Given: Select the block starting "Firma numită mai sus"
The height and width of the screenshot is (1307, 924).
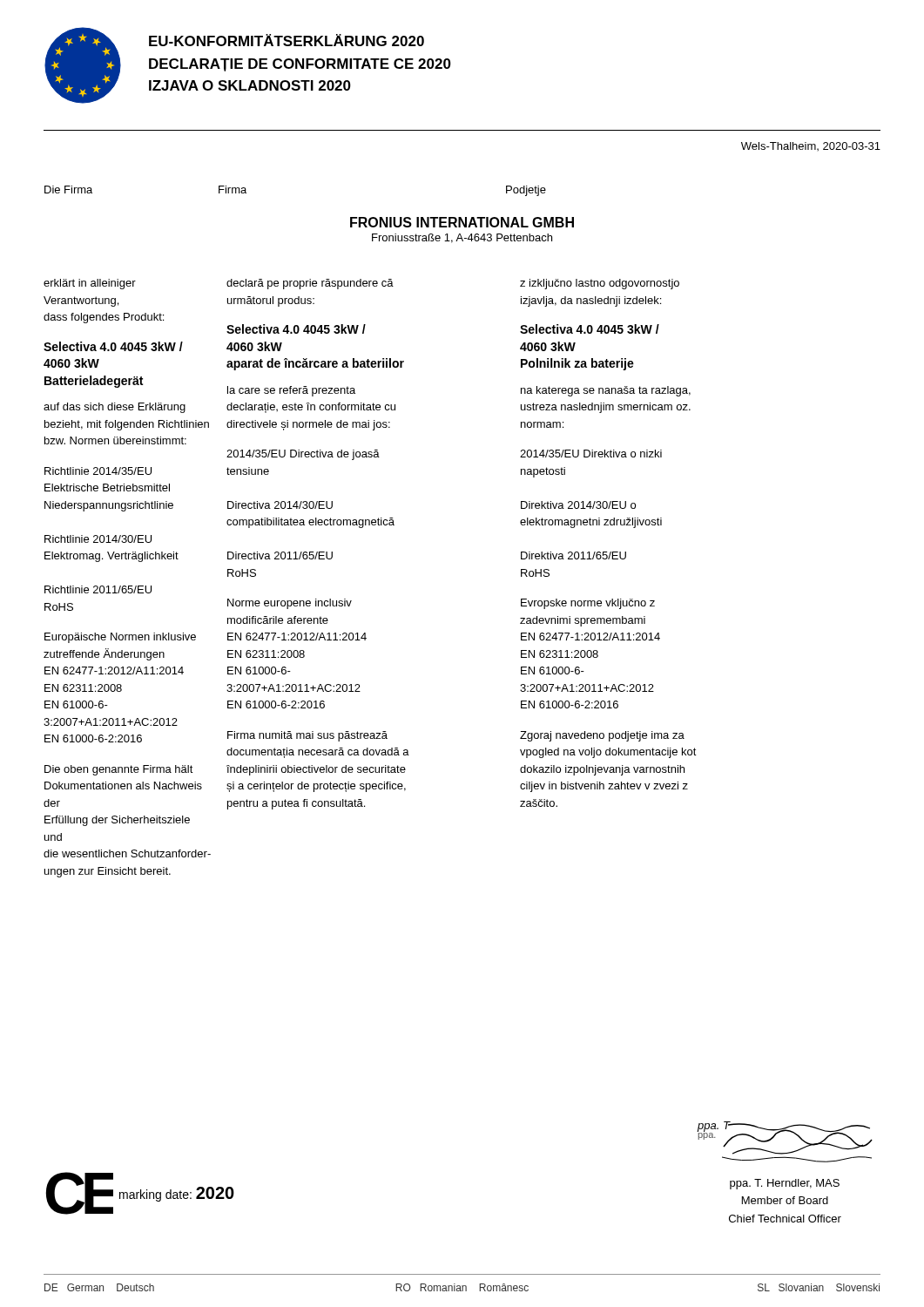Looking at the screenshot, I should click(x=318, y=769).
